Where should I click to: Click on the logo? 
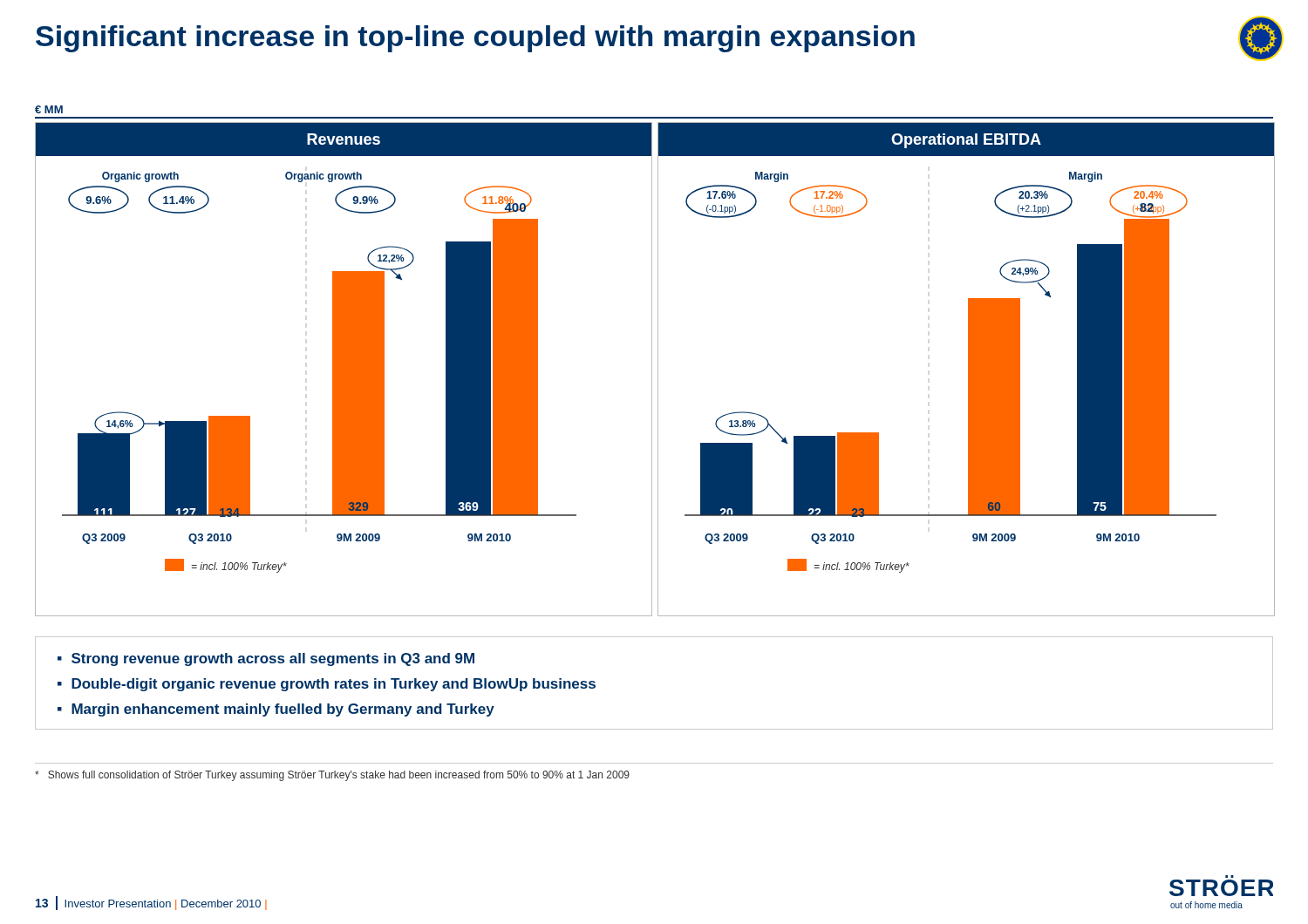pyautogui.click(x=1221, y=893)
